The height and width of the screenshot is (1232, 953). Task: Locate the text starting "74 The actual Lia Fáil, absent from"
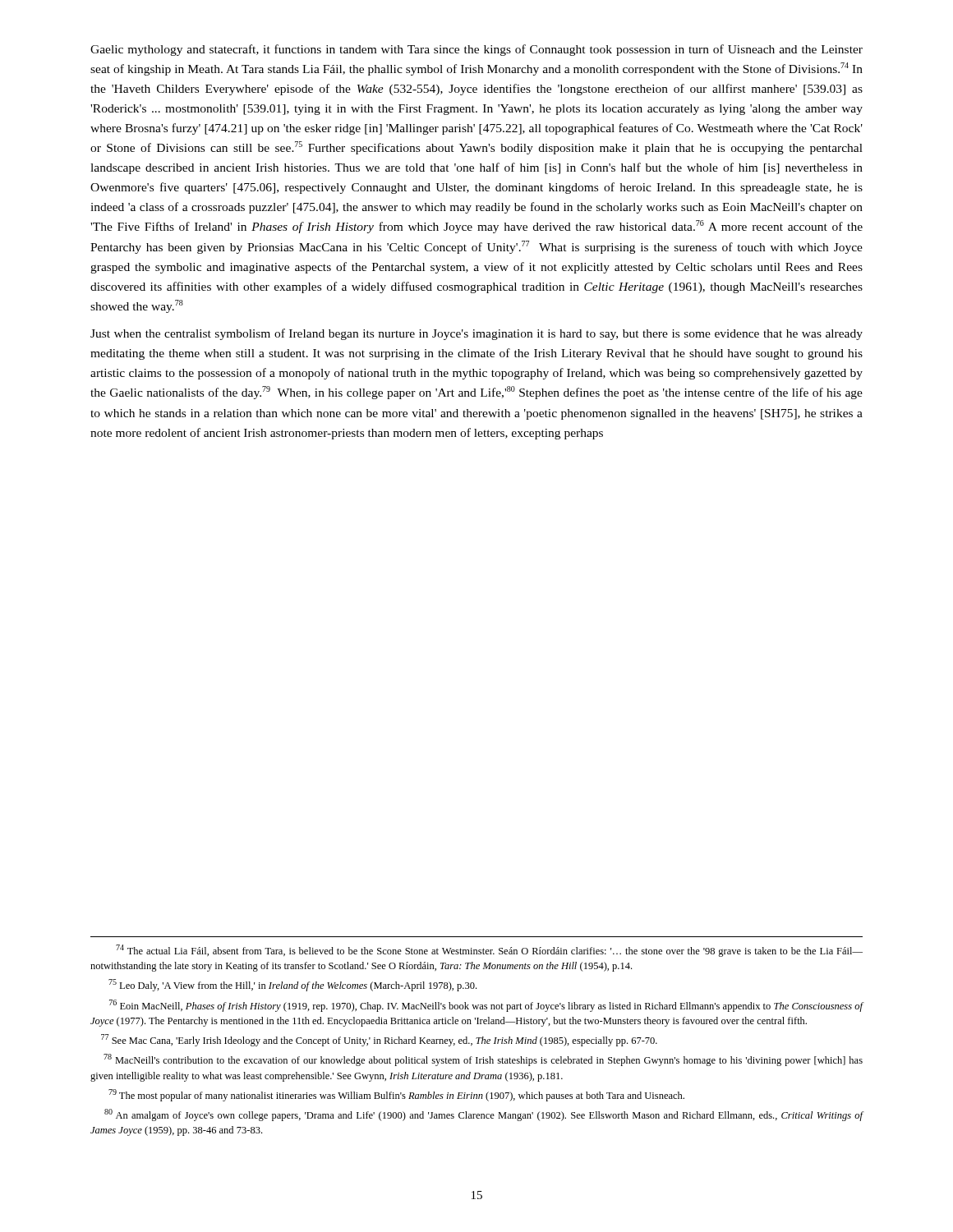tap(476, 957)
